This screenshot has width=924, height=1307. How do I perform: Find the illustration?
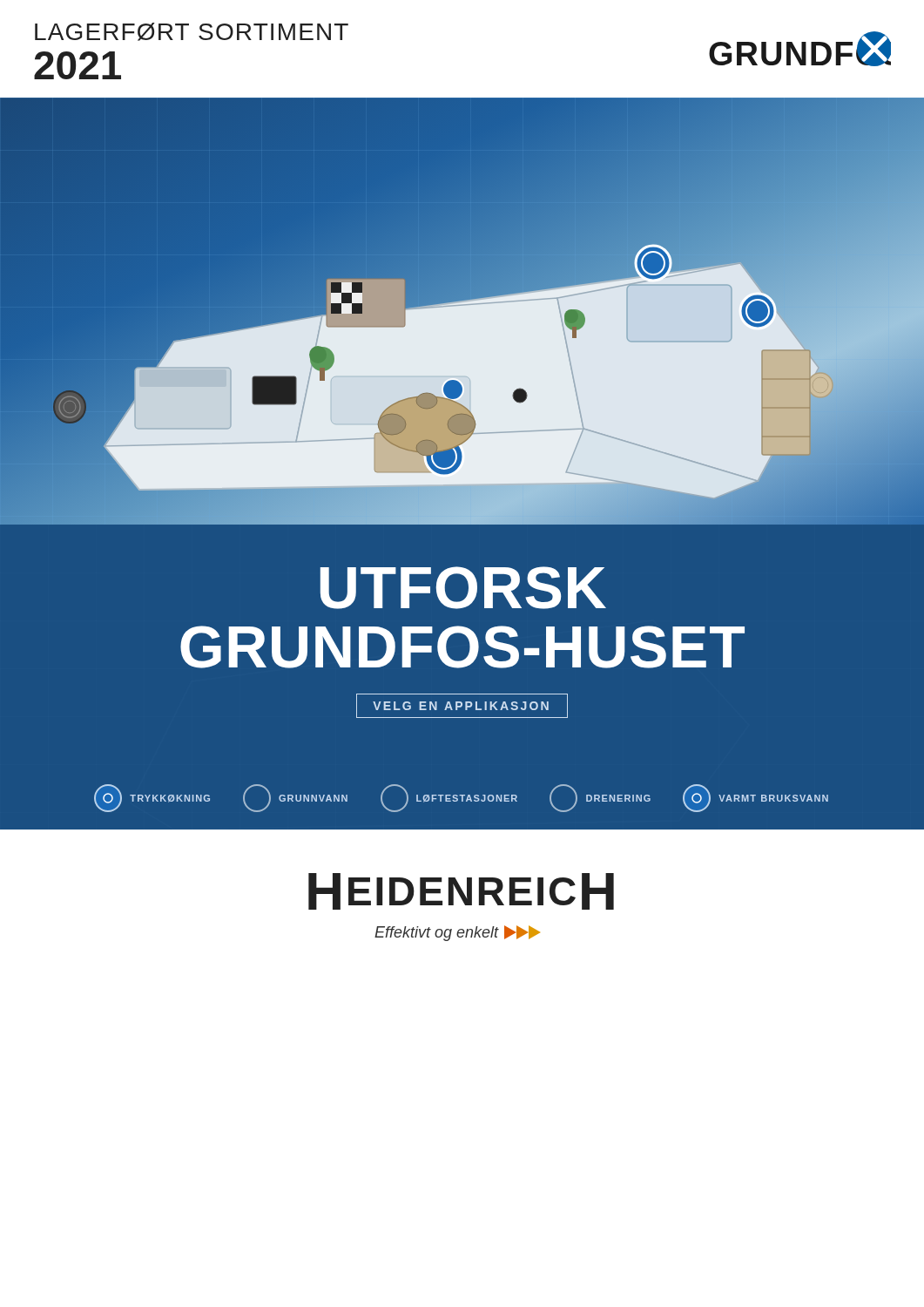click(x=462, y=311)
